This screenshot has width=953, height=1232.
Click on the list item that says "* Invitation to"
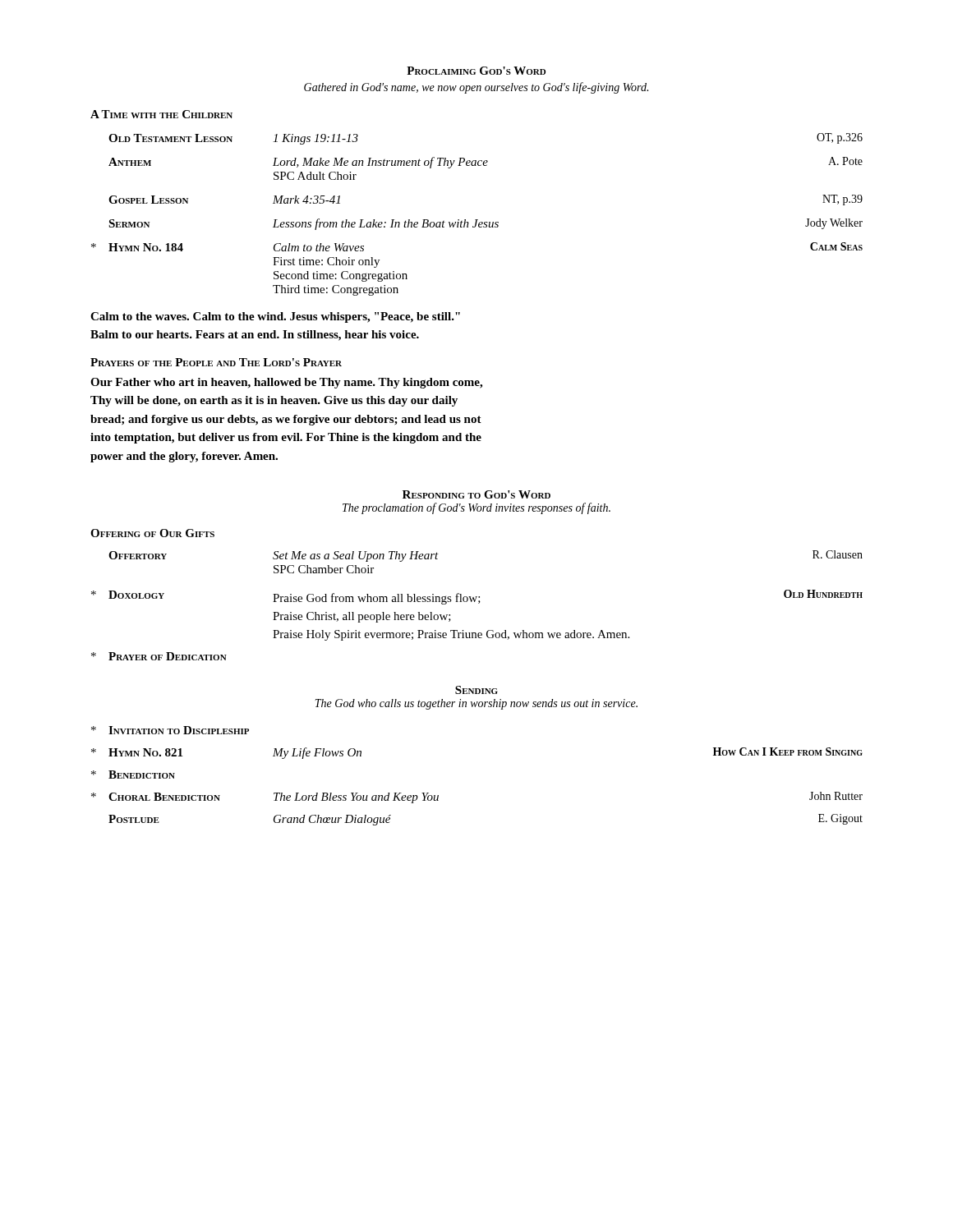pos(170,731)
